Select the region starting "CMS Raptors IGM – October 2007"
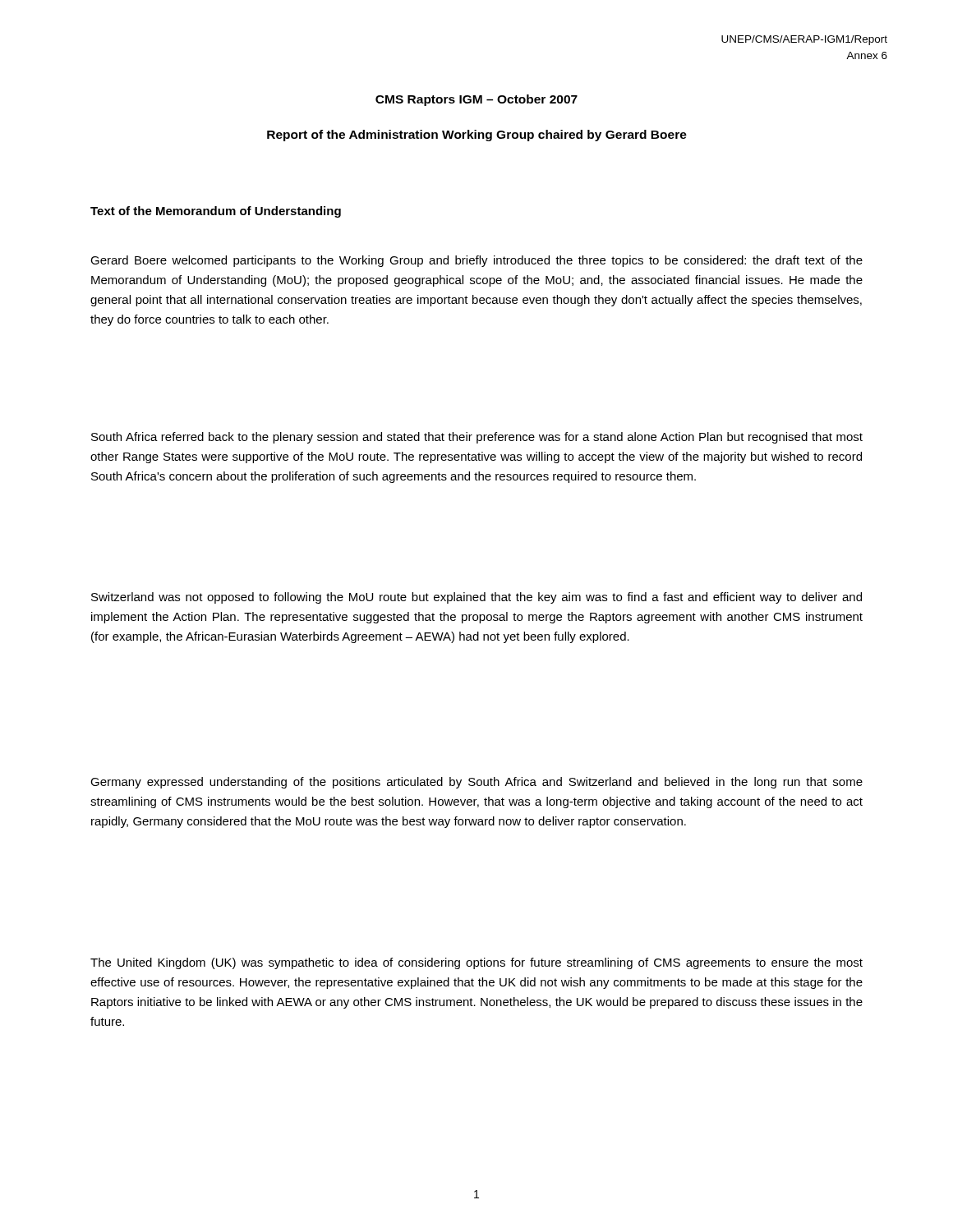 [476, 99]
